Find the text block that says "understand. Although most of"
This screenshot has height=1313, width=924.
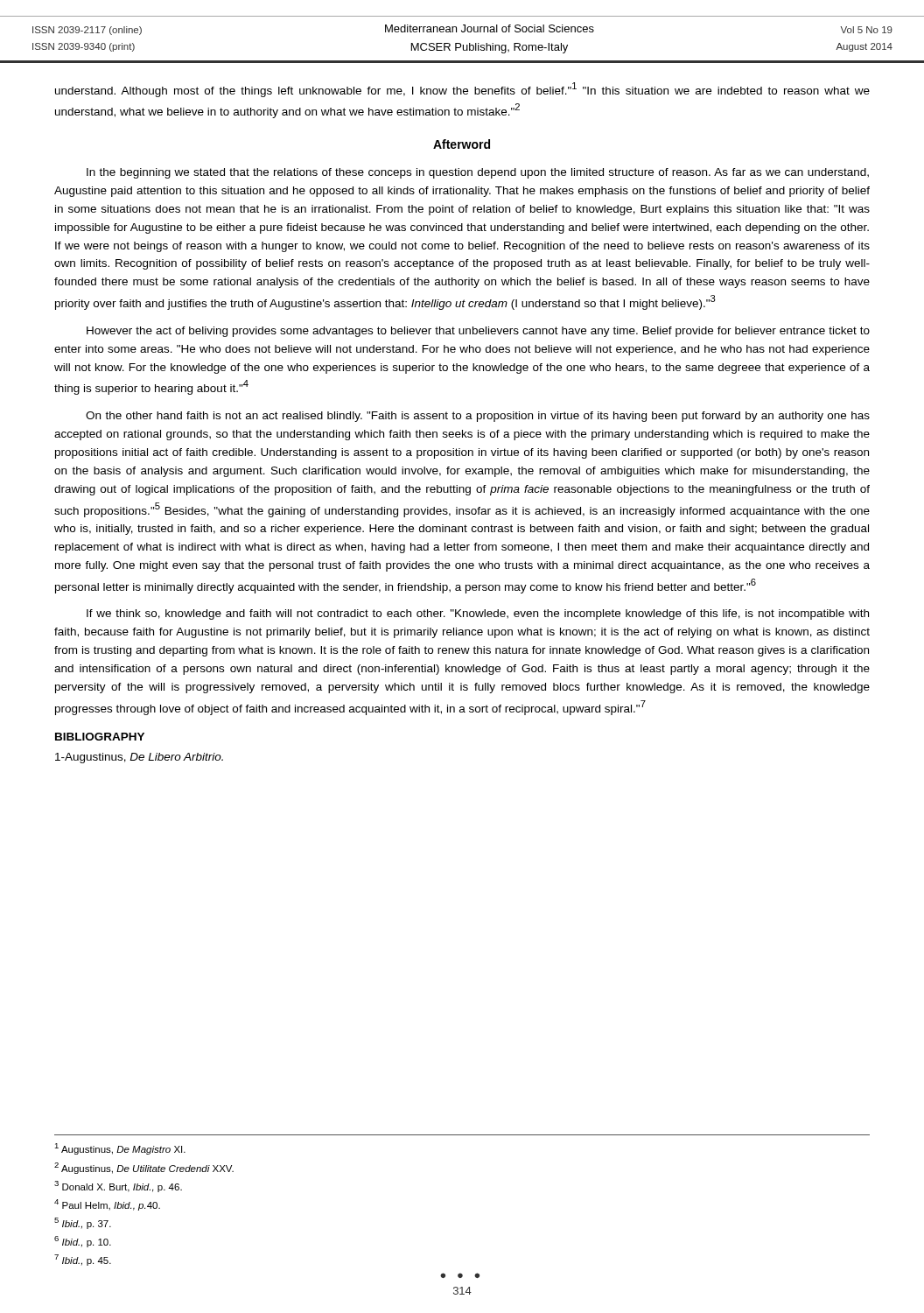(462, 99)
